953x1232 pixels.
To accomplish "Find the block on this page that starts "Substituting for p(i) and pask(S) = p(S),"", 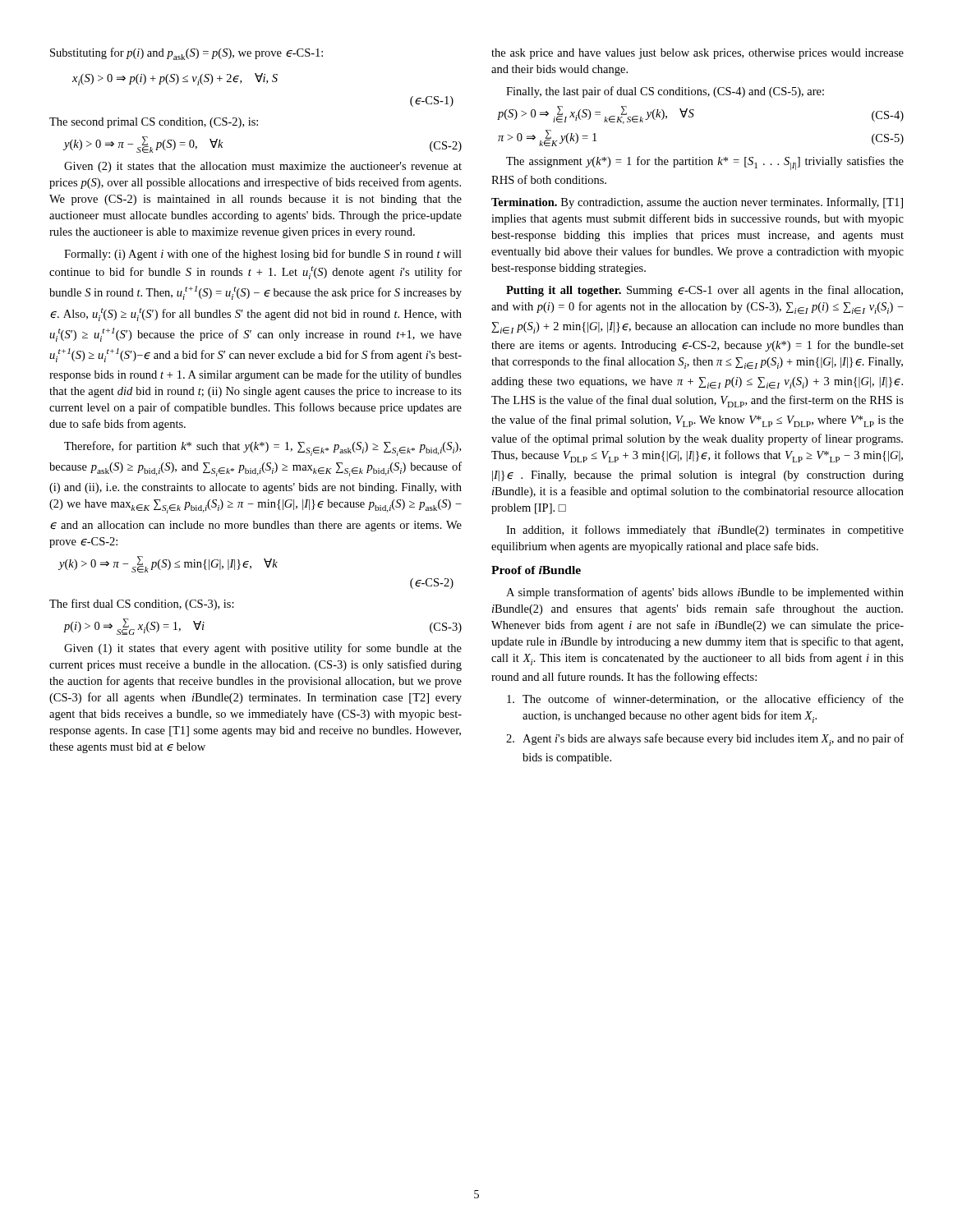I will point(255,54).
